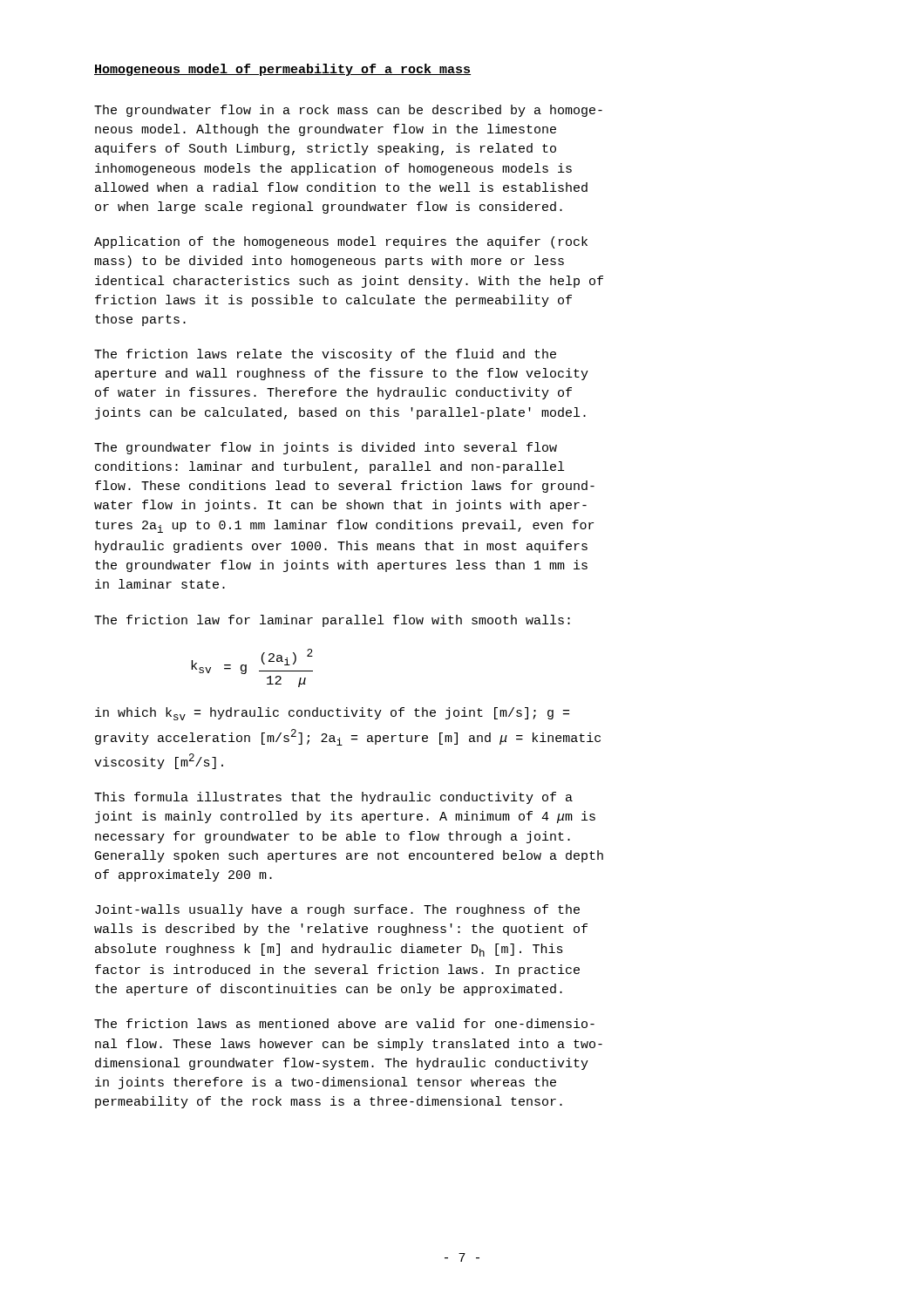This screenshot has width=924, height=1308.
Task: Navigate to the block starting "ksv = g (2ai) 2 12 μ"
Action: [x=252, y=668]
